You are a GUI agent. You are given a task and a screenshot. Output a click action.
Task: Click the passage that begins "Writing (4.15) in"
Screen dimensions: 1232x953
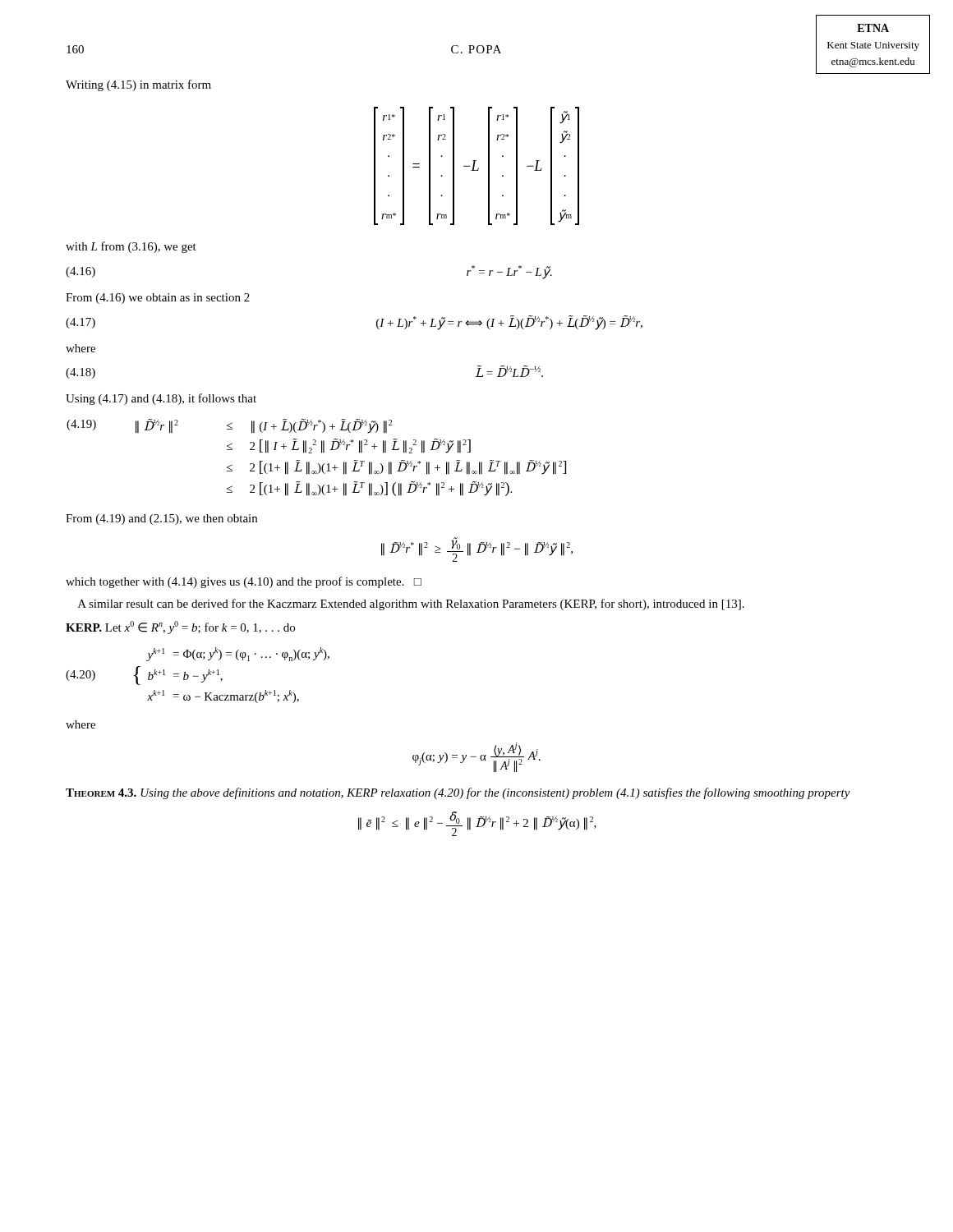(139, 85)
